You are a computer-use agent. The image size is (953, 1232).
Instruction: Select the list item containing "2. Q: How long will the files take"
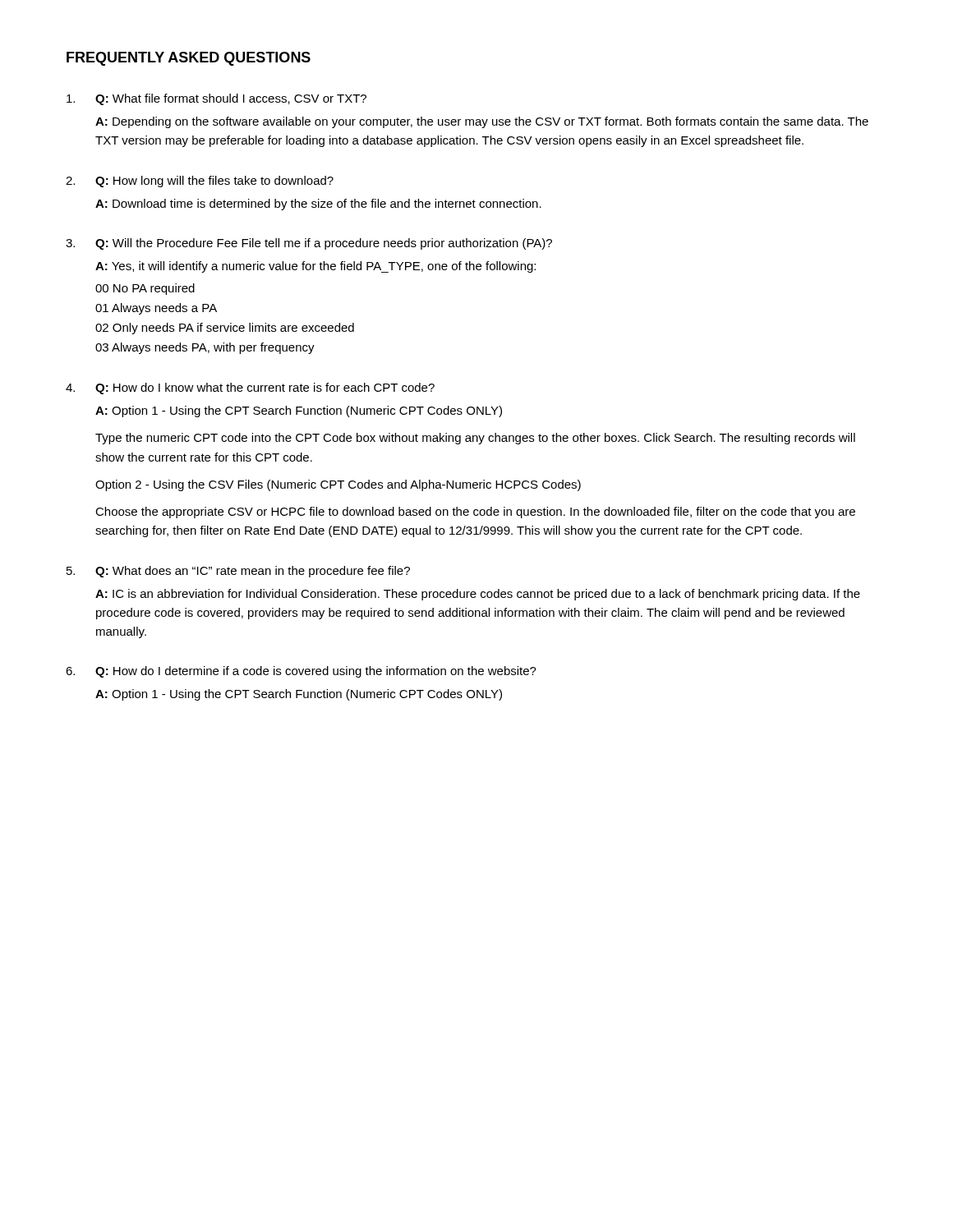point(476,193)
